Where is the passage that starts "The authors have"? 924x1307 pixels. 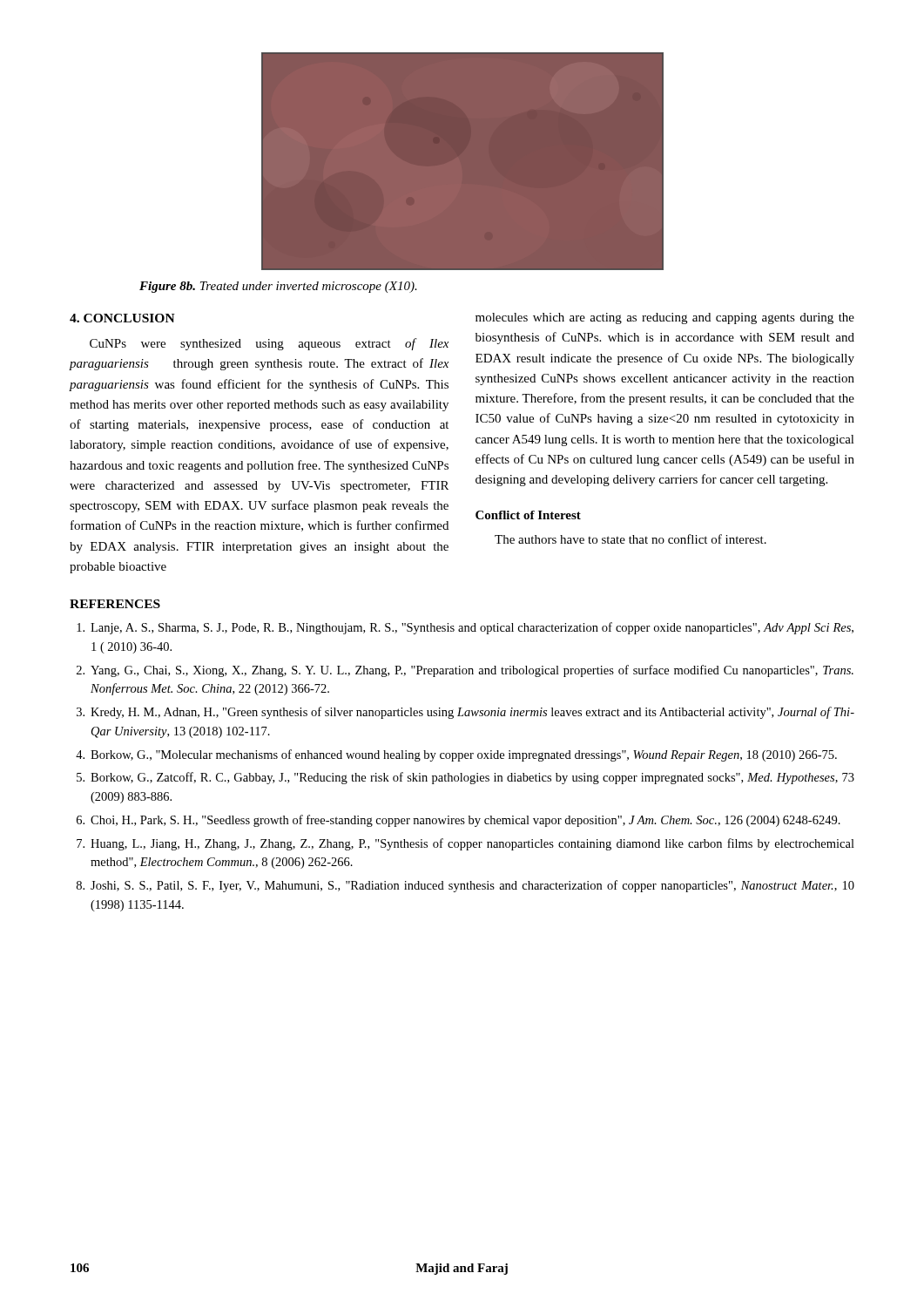click(x=665, y=539)
